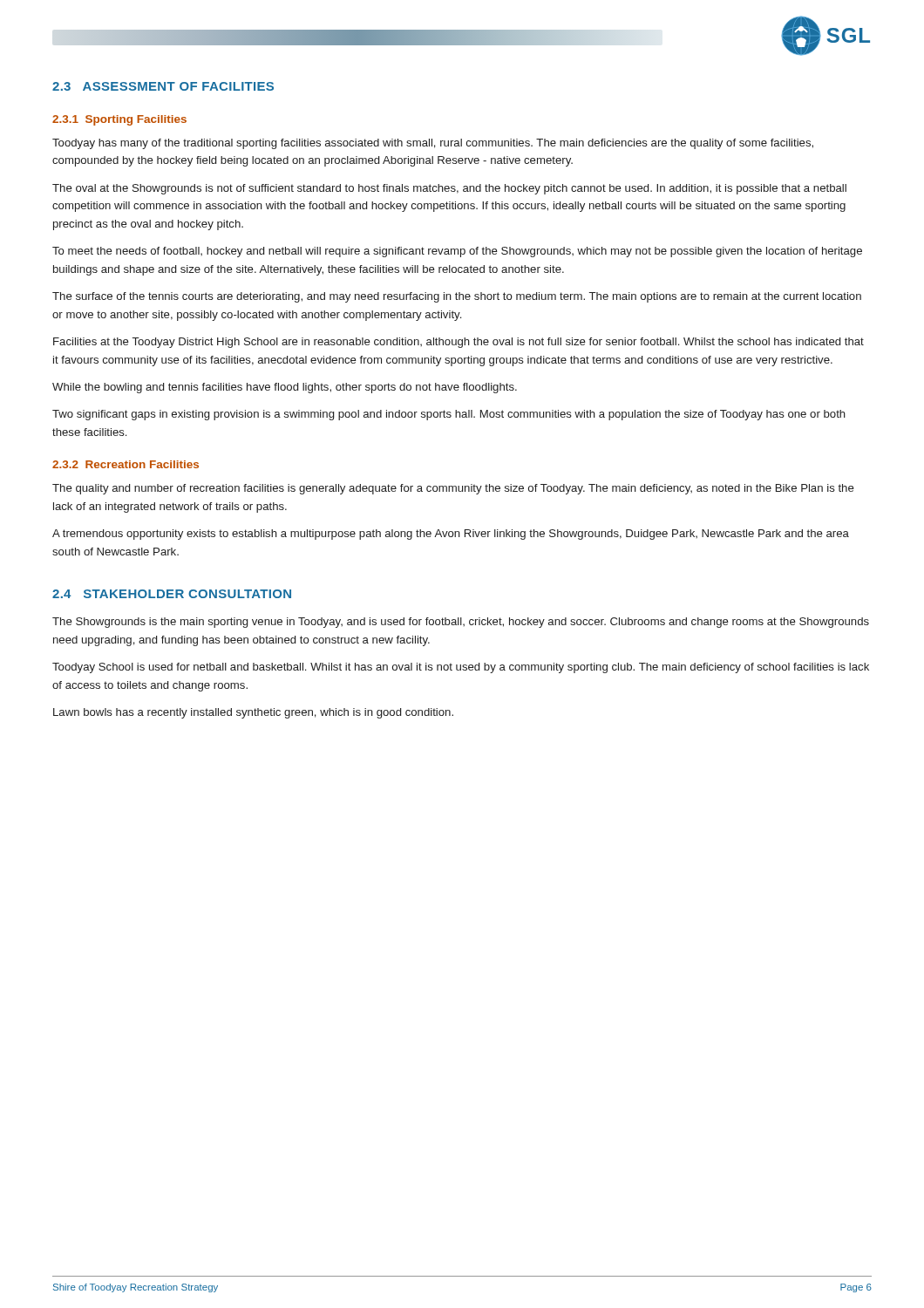Viewport: 924px width, 1308px height.
Task: Select the passage starting "2.3.1 Sporting Facilities"
Action: pyautogui.click(x=120, y=119)
